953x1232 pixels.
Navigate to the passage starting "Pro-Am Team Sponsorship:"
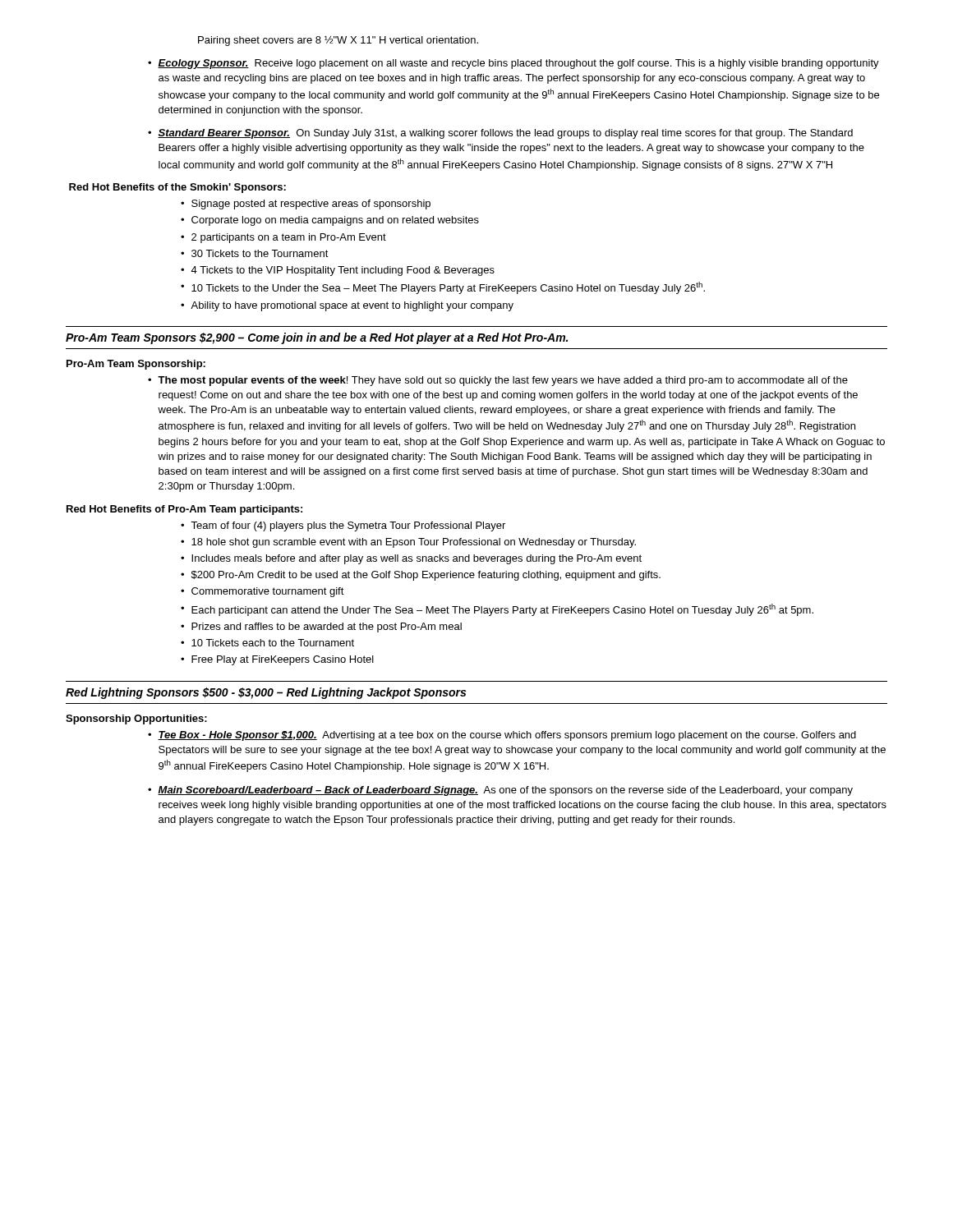(136, 363)
